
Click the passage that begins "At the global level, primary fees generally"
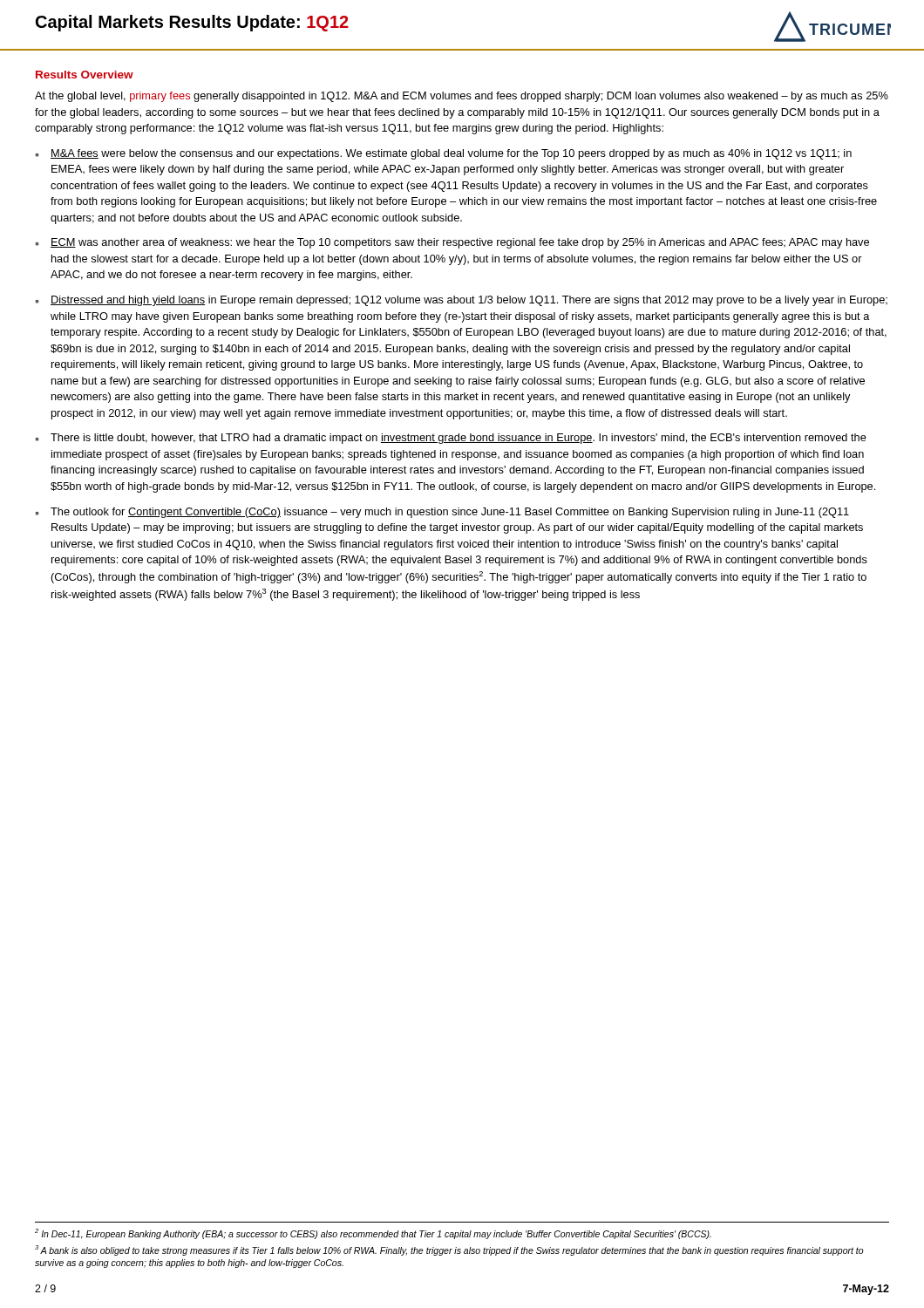(x=461, y=112)
